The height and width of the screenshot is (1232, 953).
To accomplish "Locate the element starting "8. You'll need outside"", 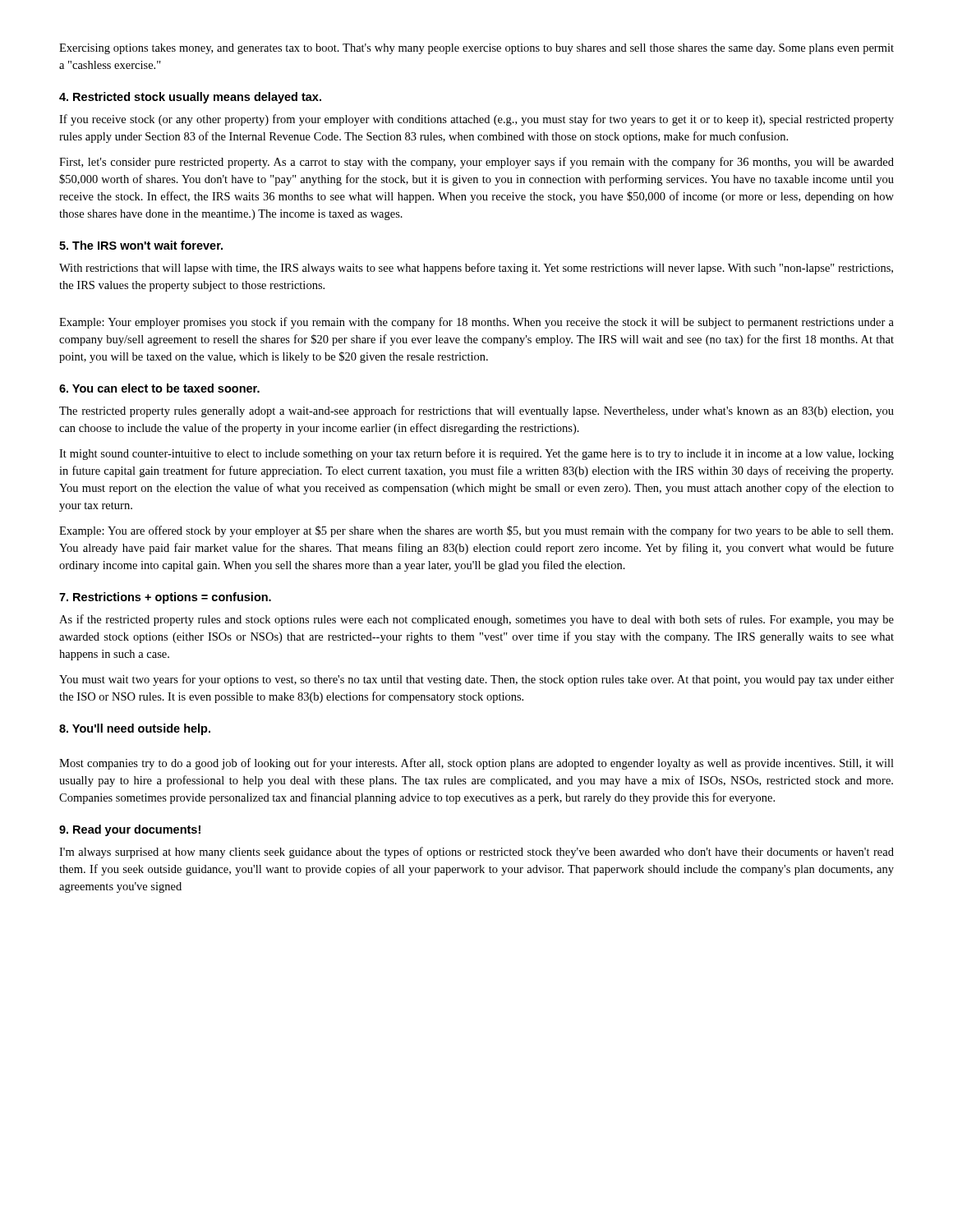I will coord(135,729).
